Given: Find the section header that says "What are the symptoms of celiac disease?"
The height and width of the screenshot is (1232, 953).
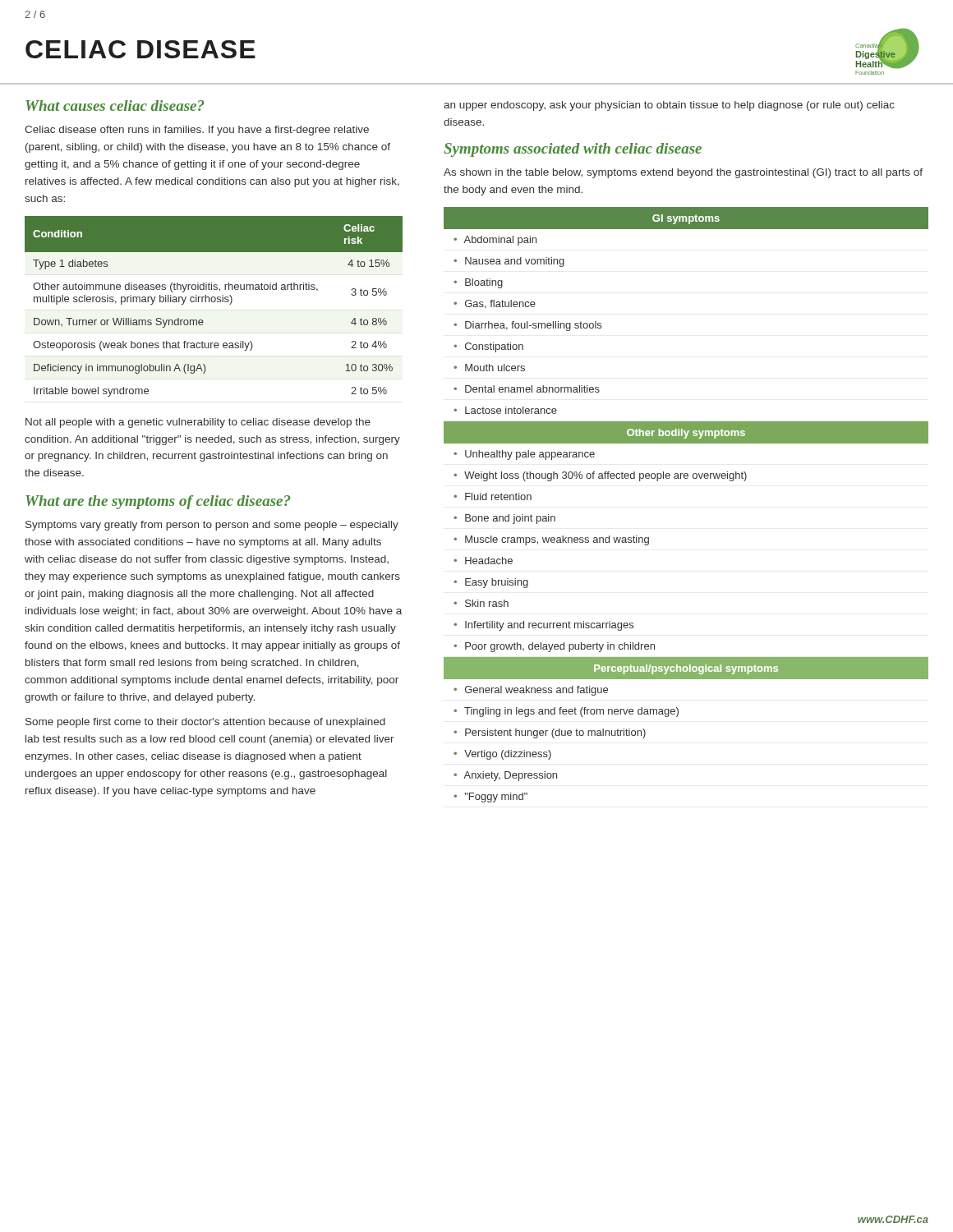Looking at the screenshot, I should click(x=214, y=501).
